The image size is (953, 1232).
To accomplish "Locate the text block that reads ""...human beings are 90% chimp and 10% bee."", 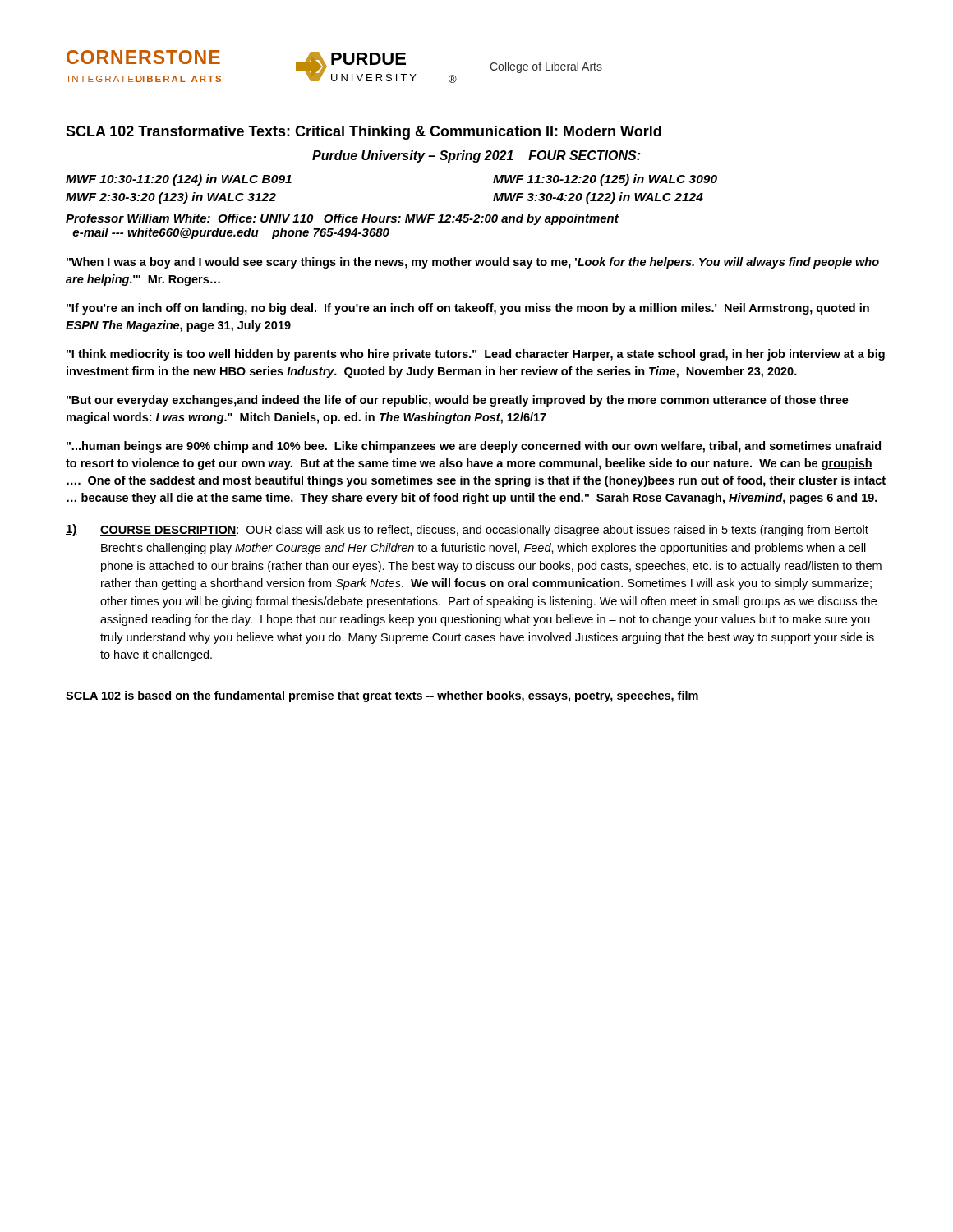I will pyautogui.click(x=476, y=472).
